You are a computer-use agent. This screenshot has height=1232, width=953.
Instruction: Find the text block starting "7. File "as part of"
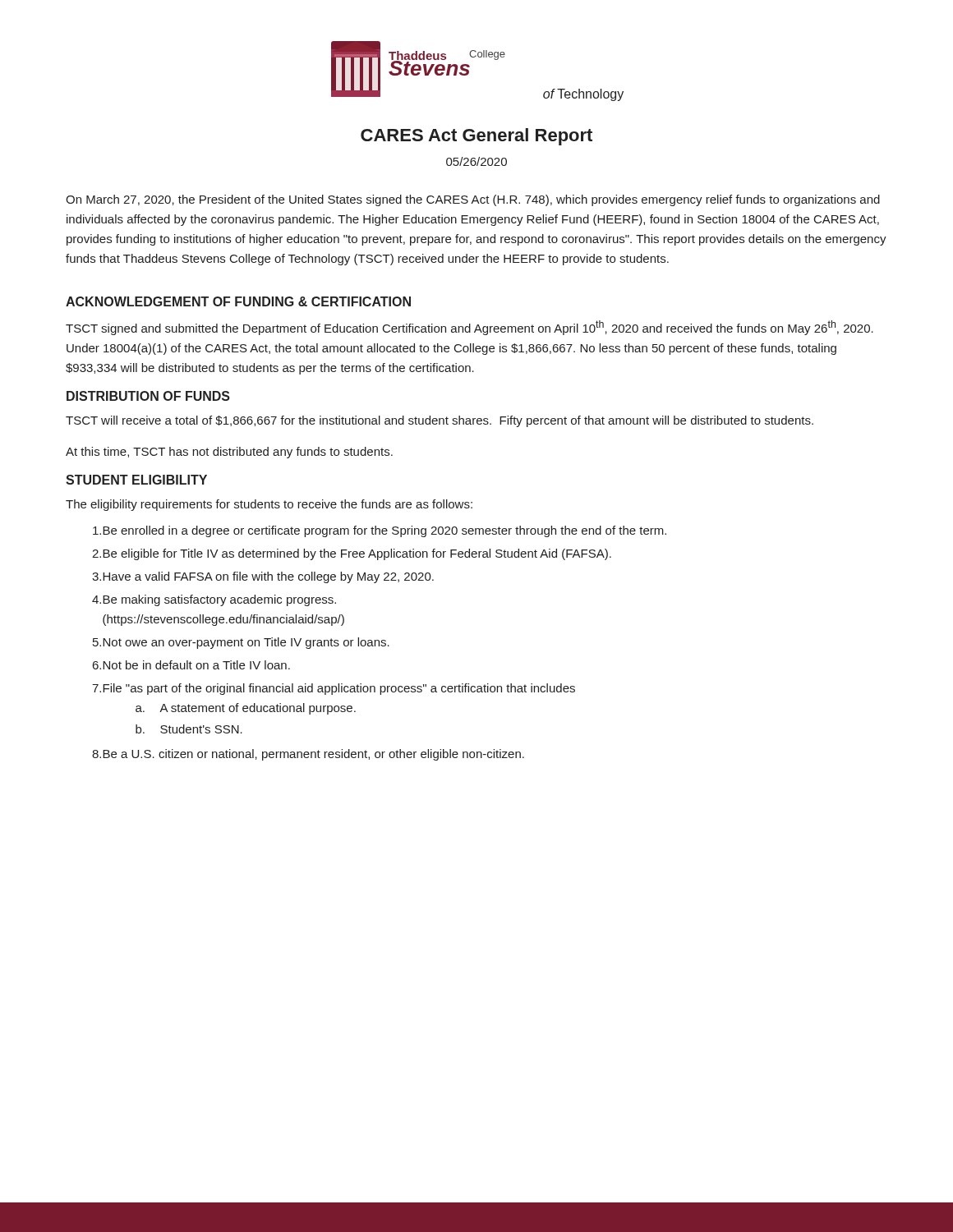coord(334,689)
